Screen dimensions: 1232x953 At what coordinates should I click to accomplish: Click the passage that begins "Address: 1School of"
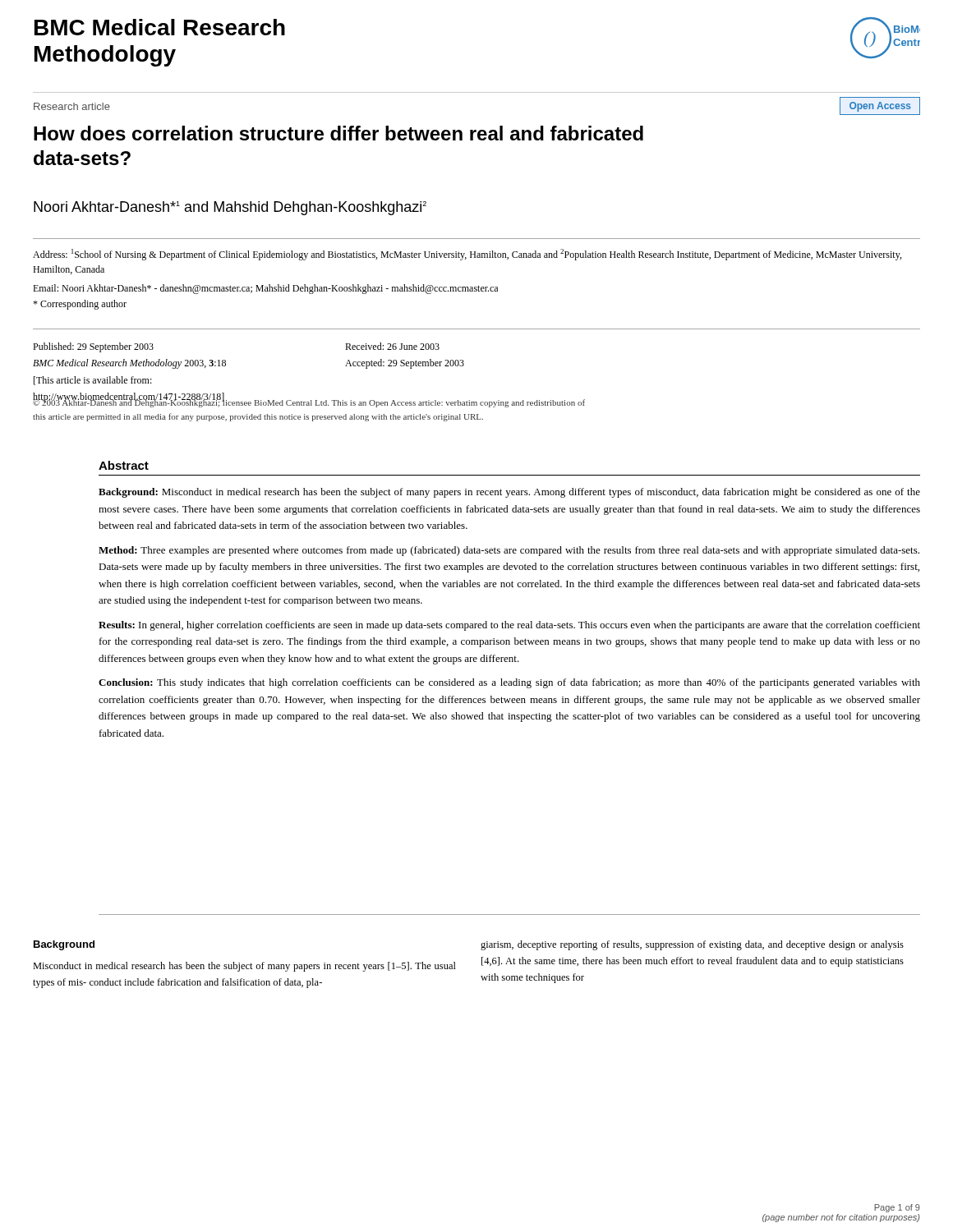tap(467, 261)
